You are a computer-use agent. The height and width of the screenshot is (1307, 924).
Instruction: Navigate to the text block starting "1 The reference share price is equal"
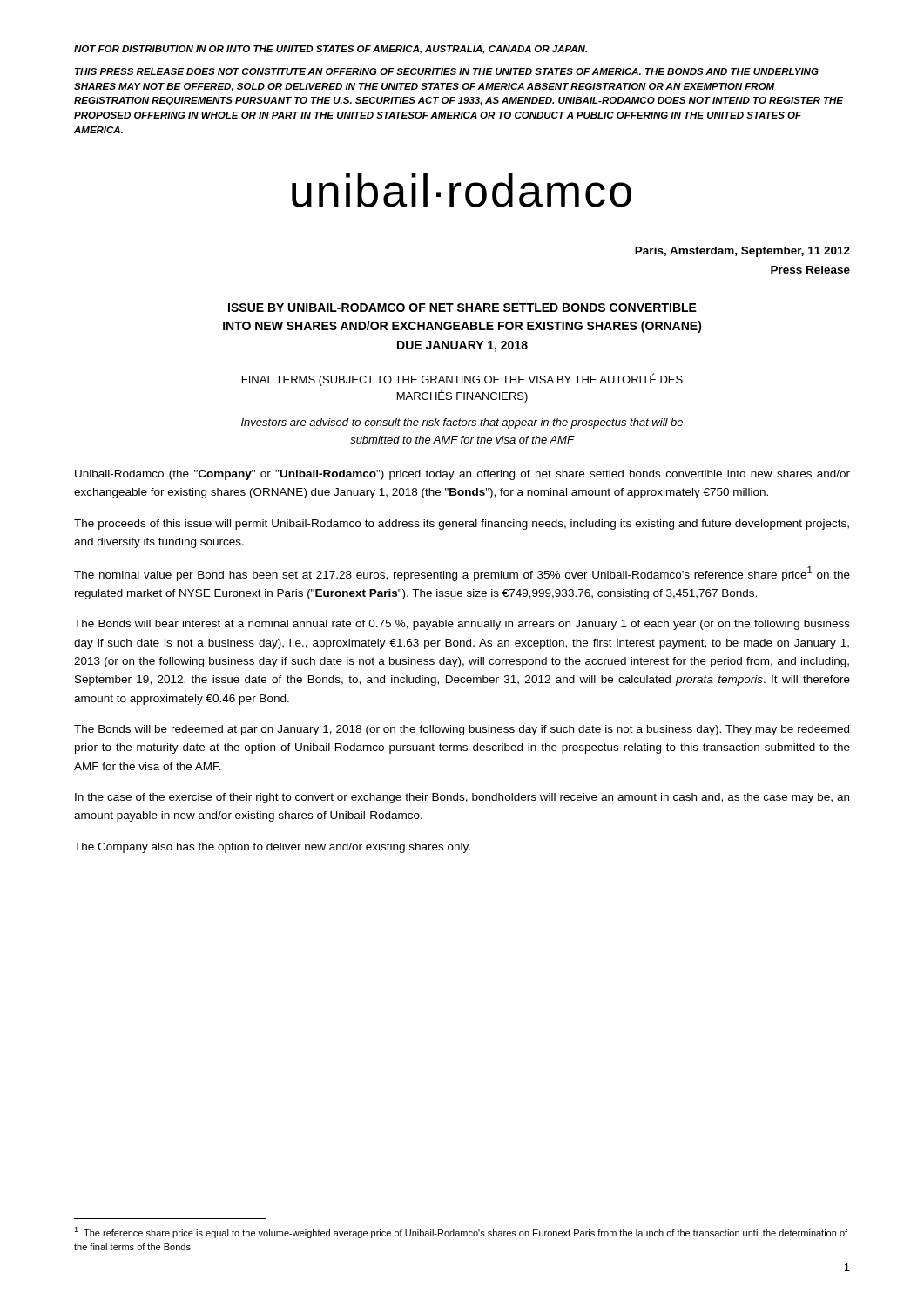461,1239
